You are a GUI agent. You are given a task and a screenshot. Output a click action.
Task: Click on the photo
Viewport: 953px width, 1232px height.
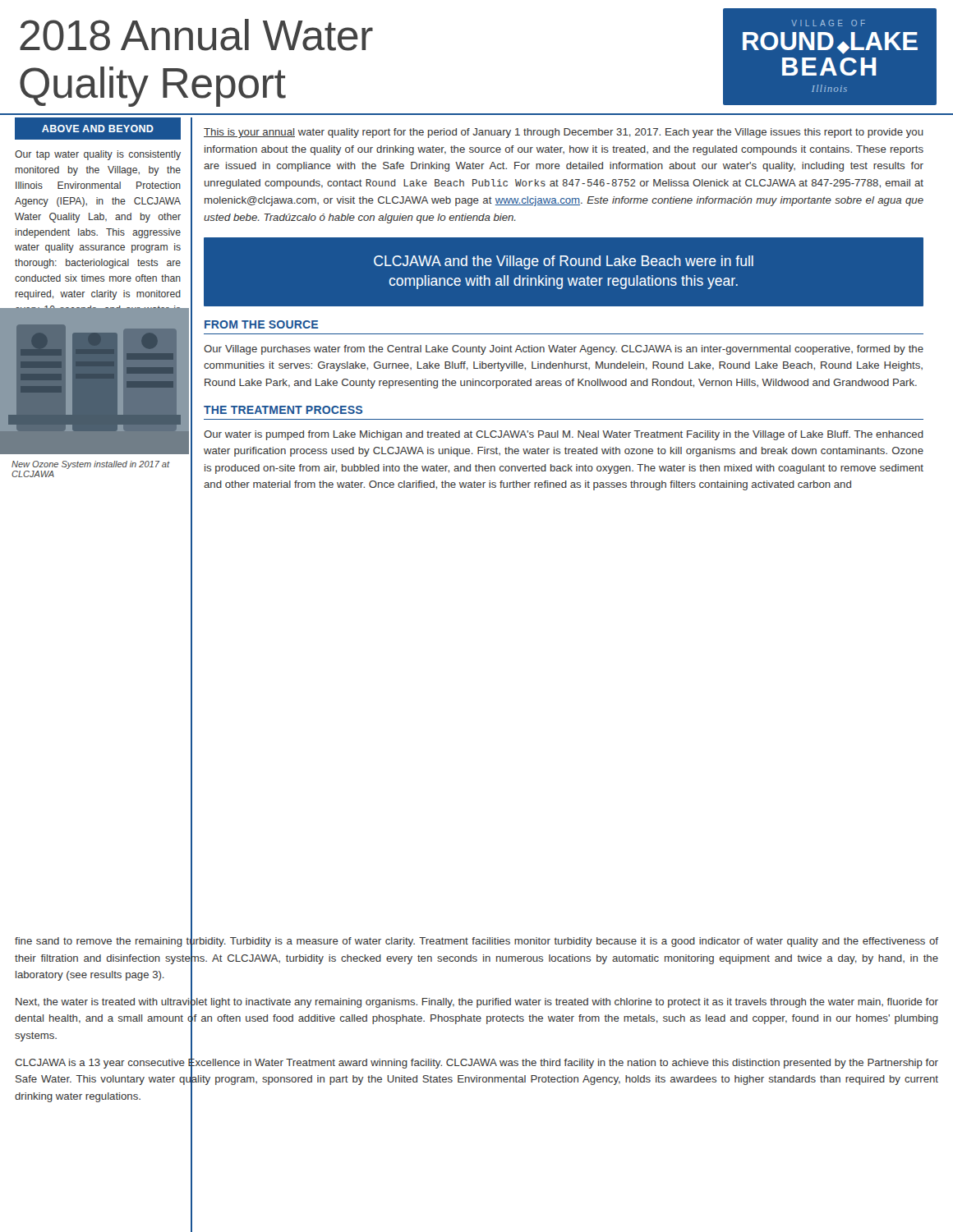click(x=94, y=381)
